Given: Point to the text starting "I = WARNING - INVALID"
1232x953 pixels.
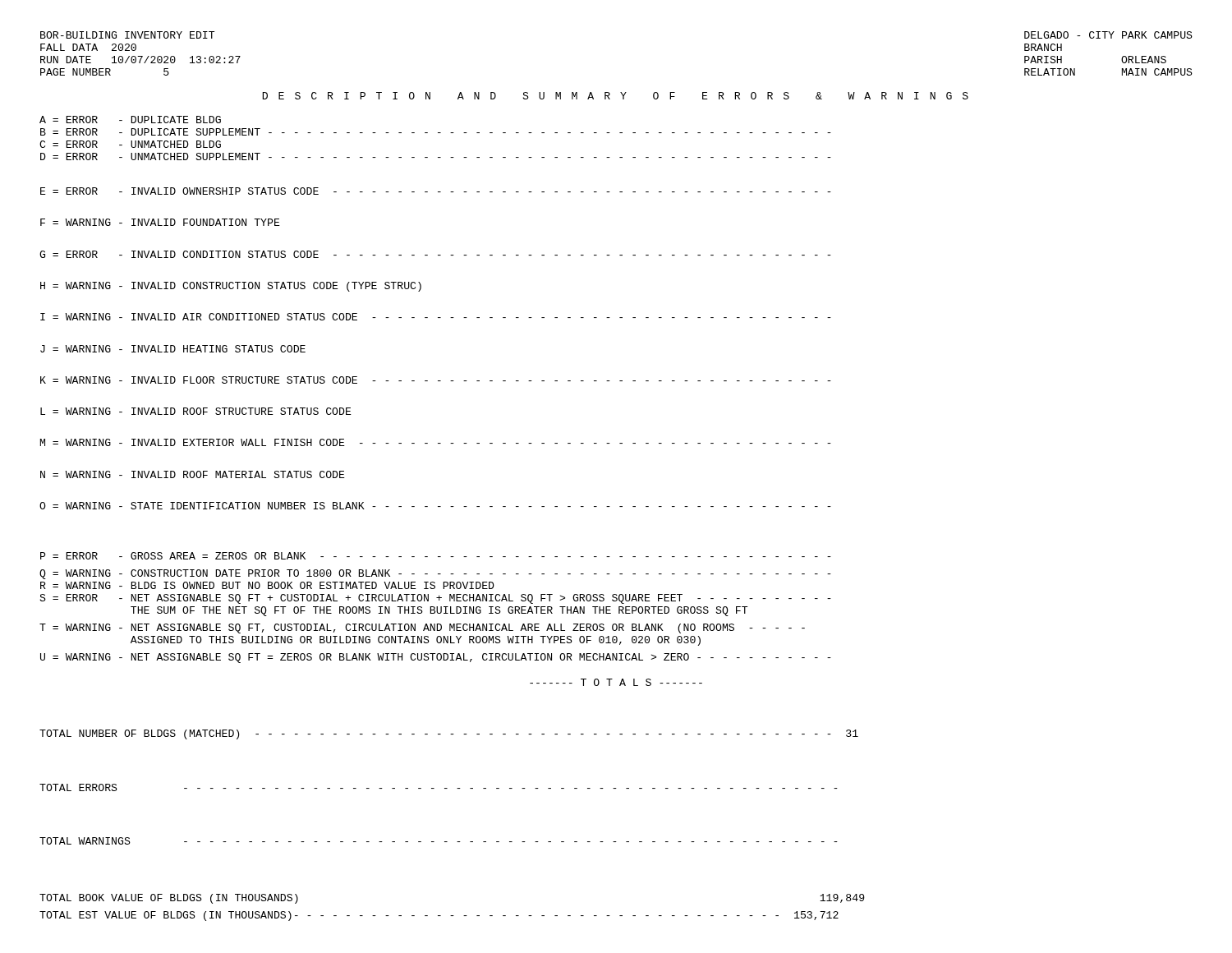Looking at the screenshot, I should pos(436,318).
